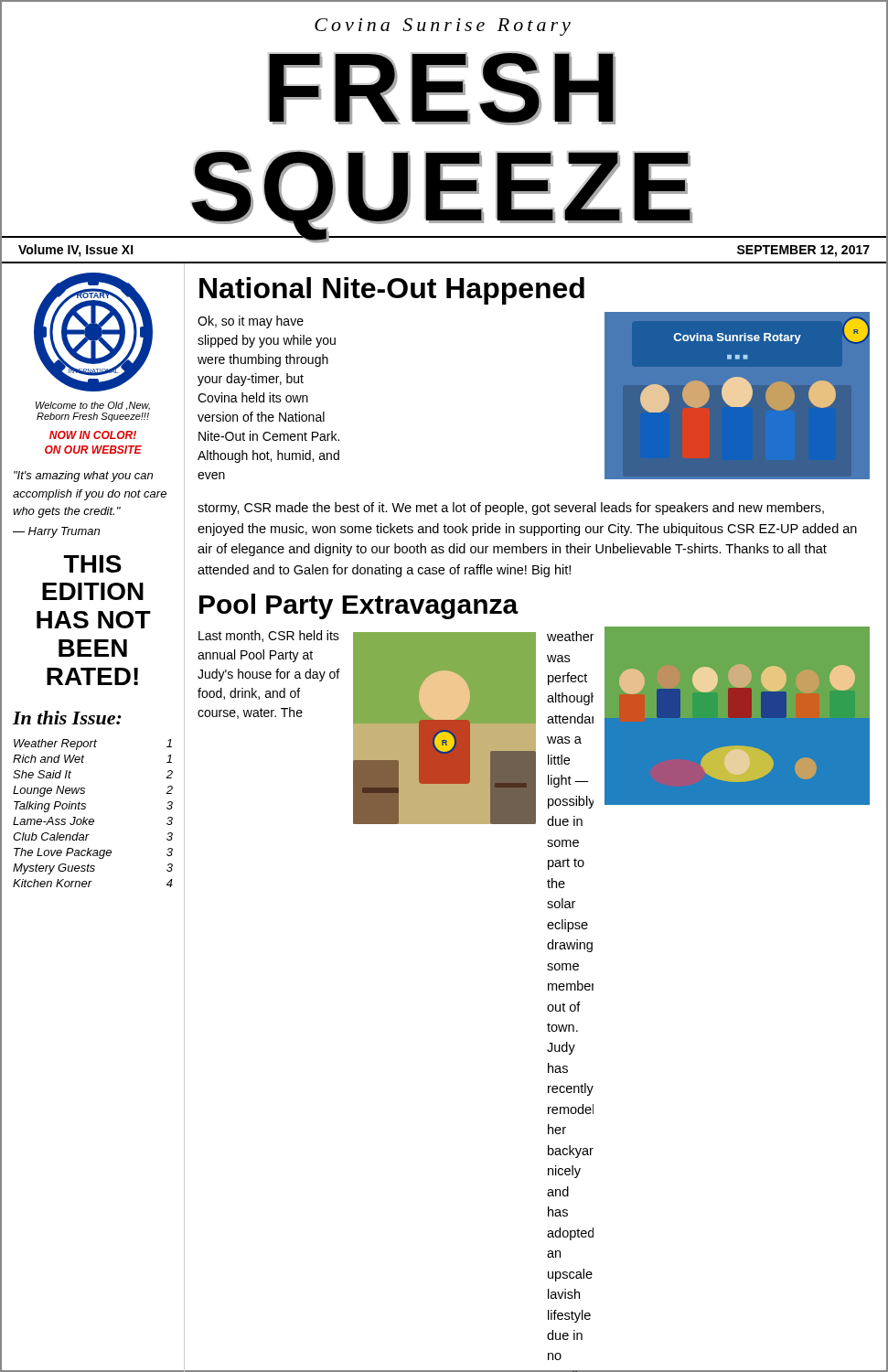Screen dimensions: 1372x888
Task: Point to the block beginning "Volume IV, Issue XI"
Action: tap(444, 250)
